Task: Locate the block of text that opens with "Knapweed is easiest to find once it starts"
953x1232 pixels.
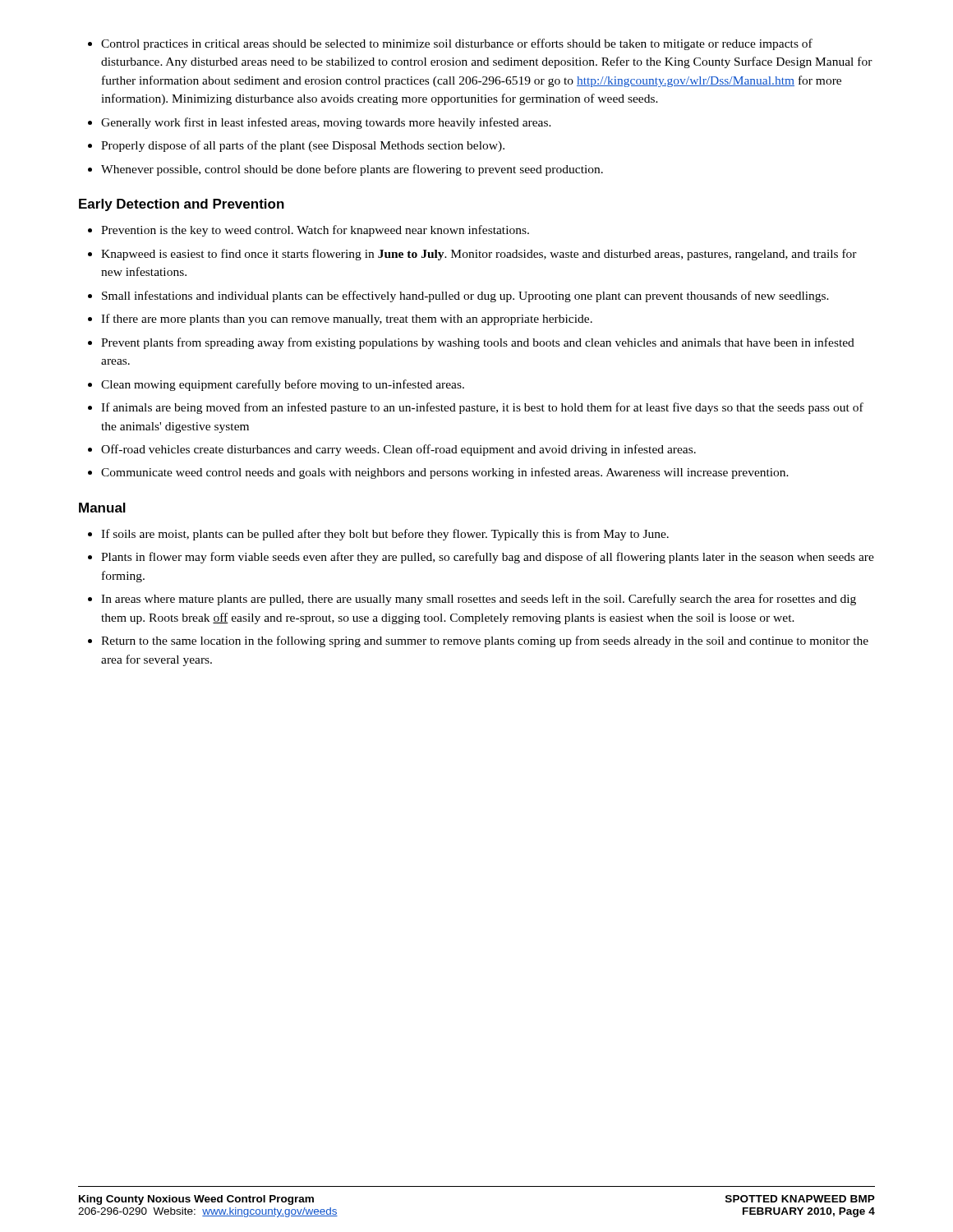Action: point(479,262)
